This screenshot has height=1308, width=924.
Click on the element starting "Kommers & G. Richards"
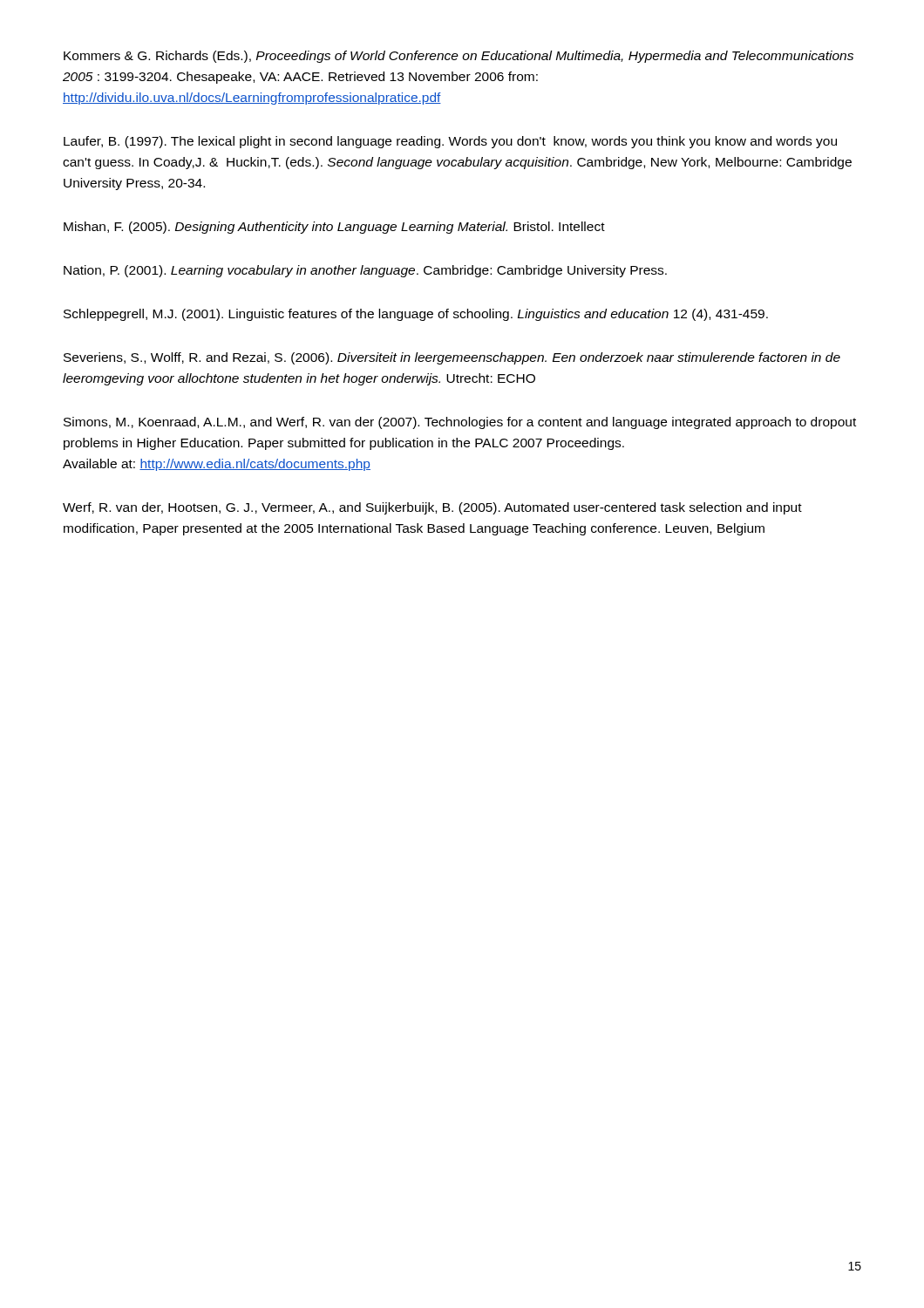[x=458, y=76]
